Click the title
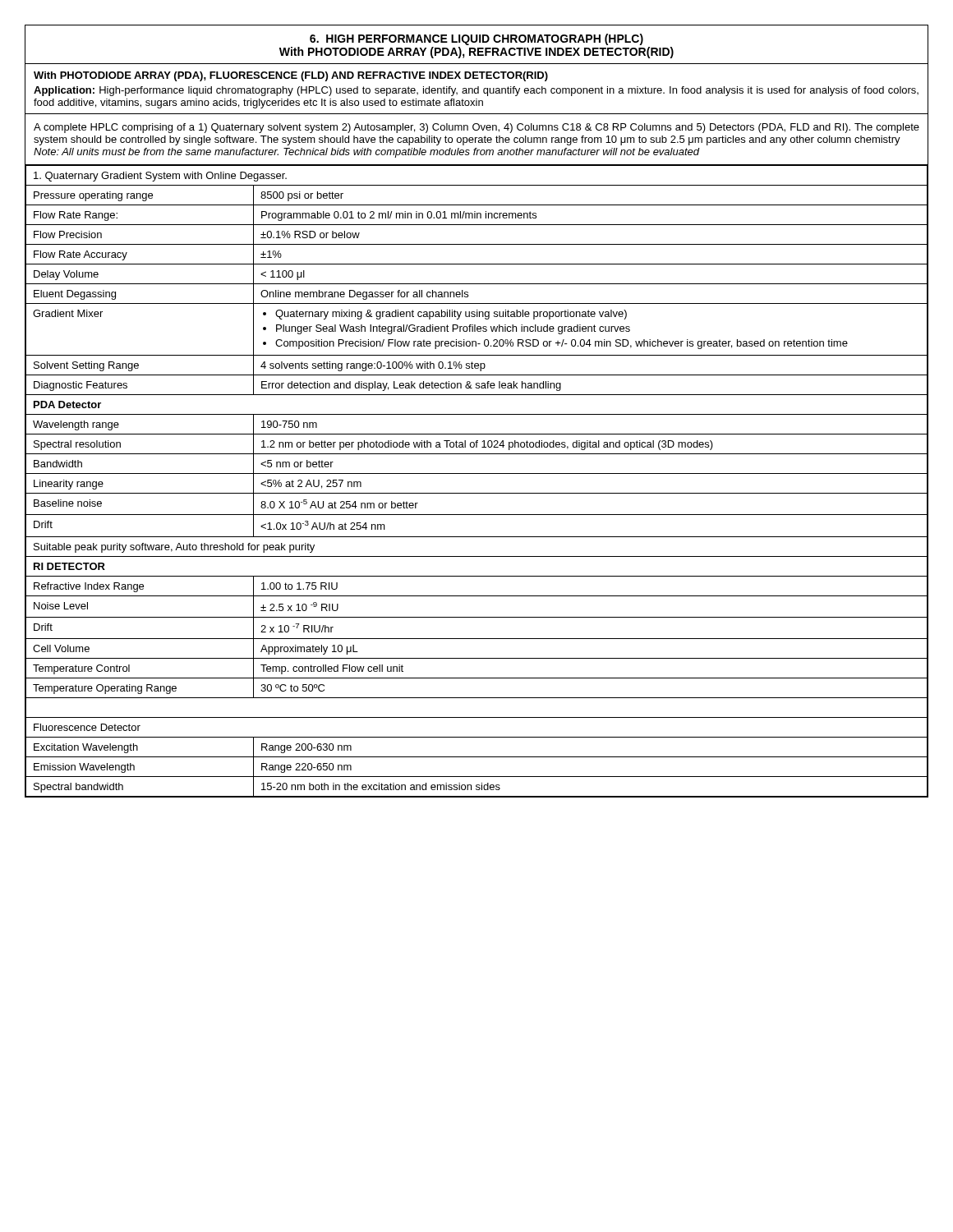953x1232 pixels. [476, 45]
